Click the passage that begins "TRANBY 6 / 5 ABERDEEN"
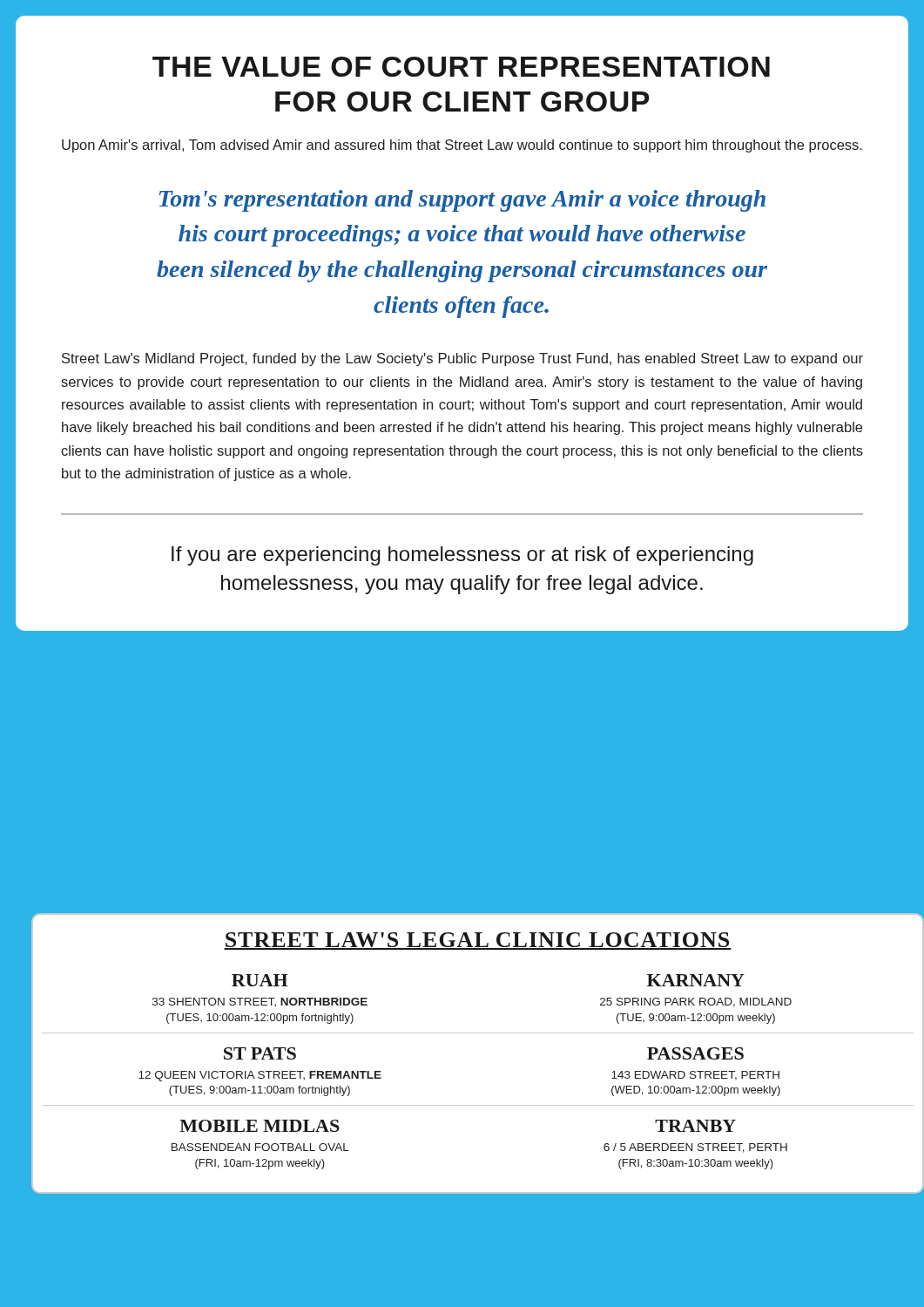This screenshot has height=1307, width=924. [x=696, y=1142]
